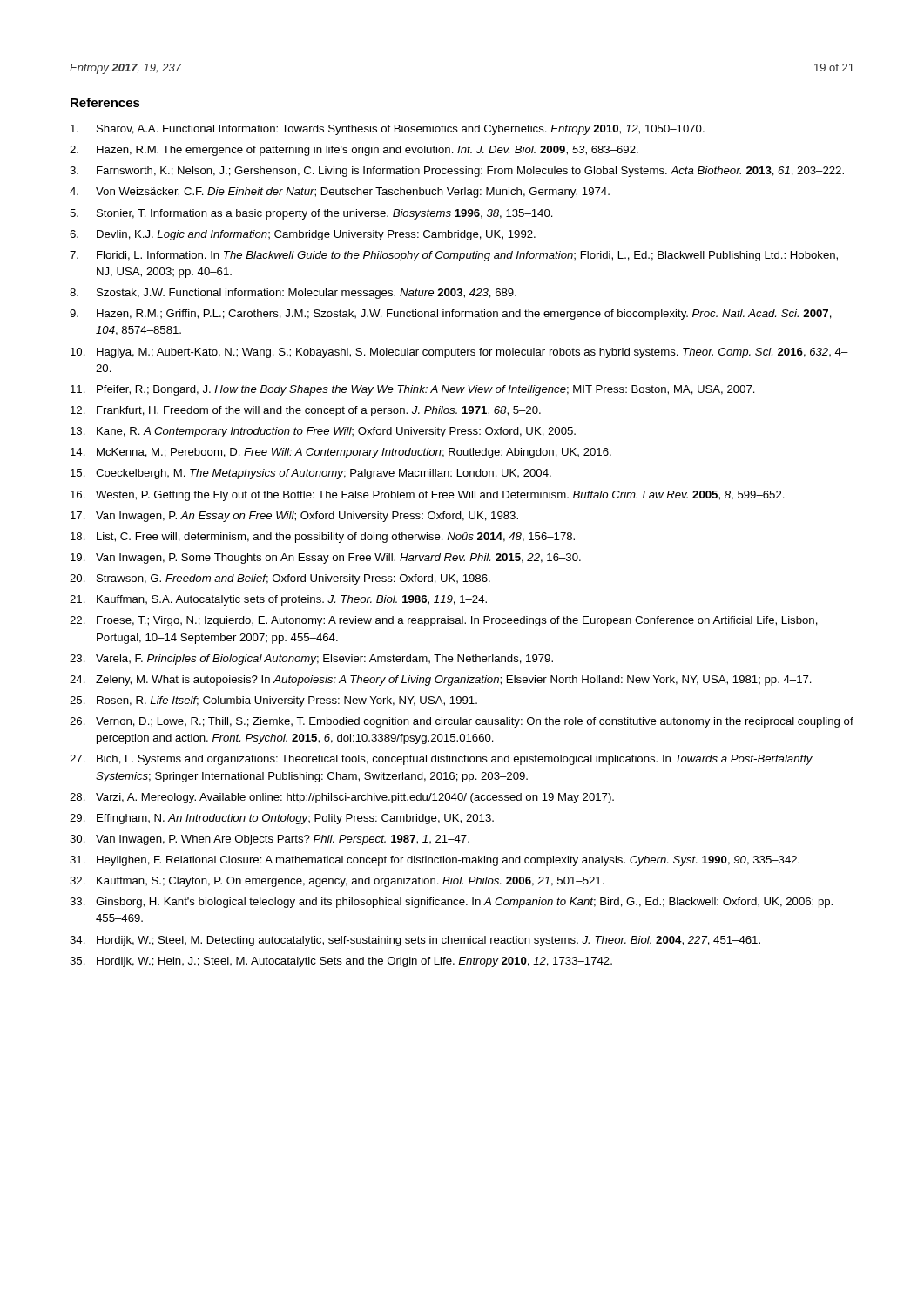The image size is (924, 1307).
Task: Locate the list item containing "7. Floridi, L. Information. In The Blackwell Guide"
Action: [462, 263]
